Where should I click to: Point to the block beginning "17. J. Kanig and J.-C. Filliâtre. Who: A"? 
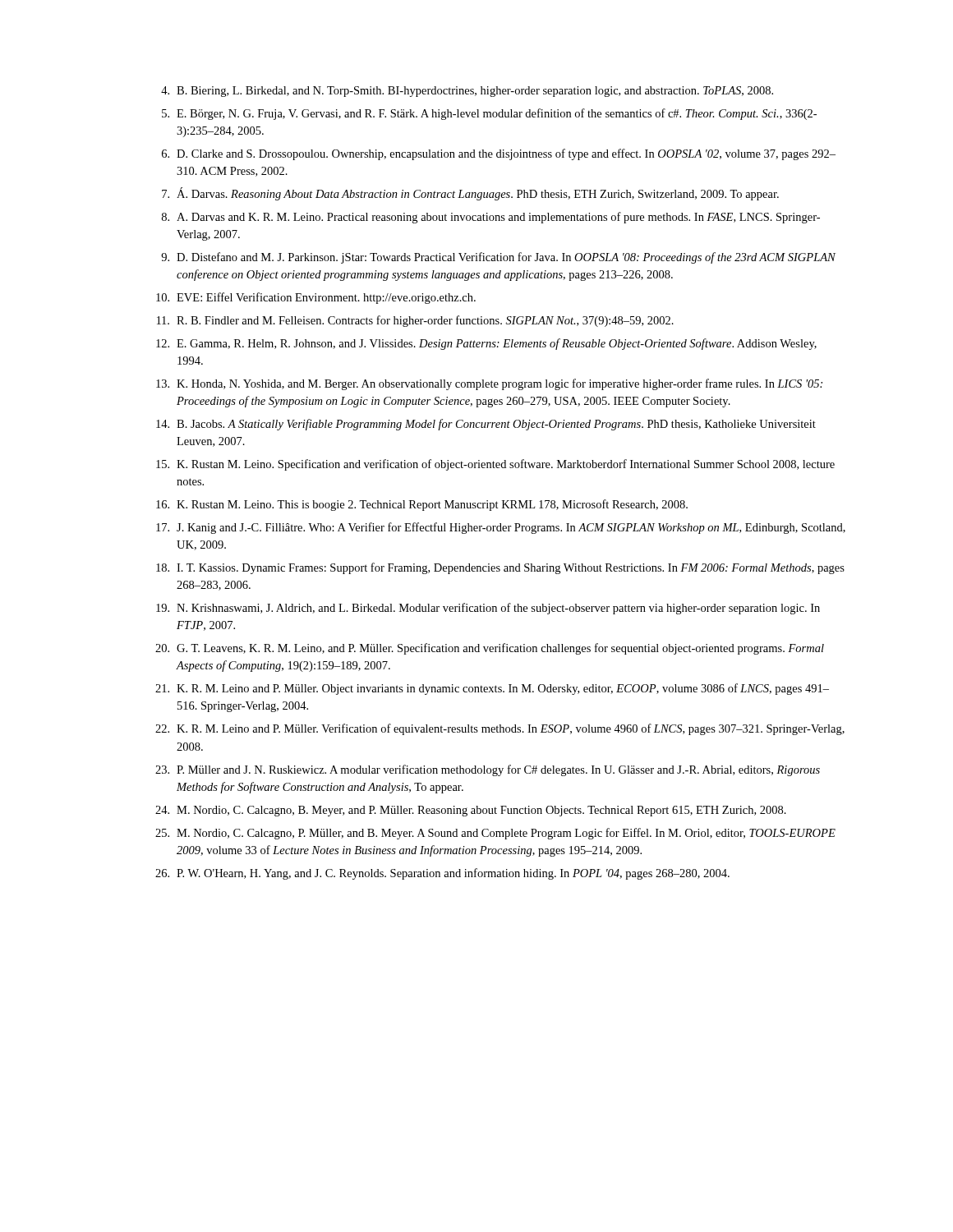[x=495, y=537]
